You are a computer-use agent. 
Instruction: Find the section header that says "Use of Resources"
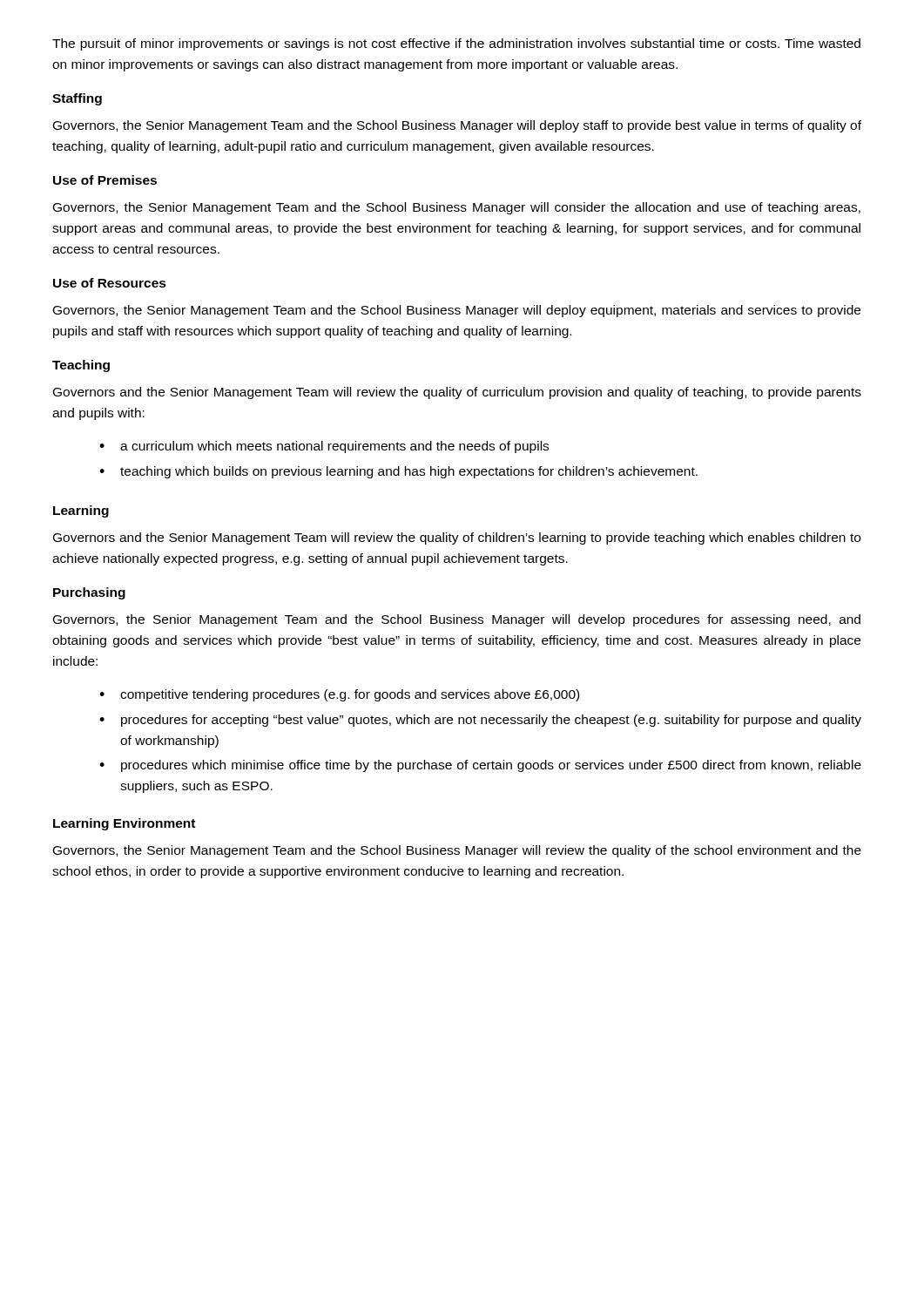pyautogui.click(x=109, y=283)
